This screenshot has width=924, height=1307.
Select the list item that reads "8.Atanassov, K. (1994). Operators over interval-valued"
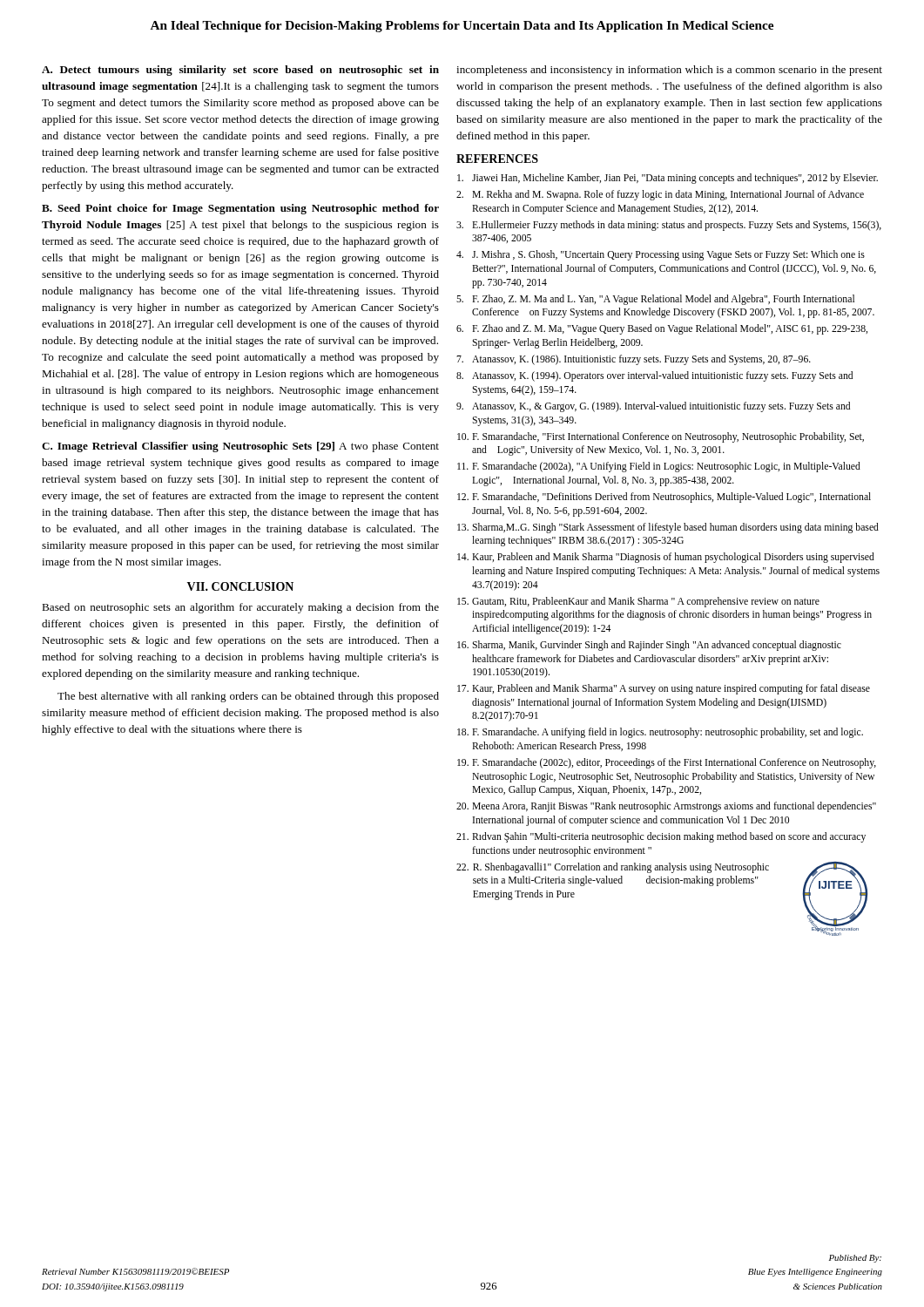(669, 383)
